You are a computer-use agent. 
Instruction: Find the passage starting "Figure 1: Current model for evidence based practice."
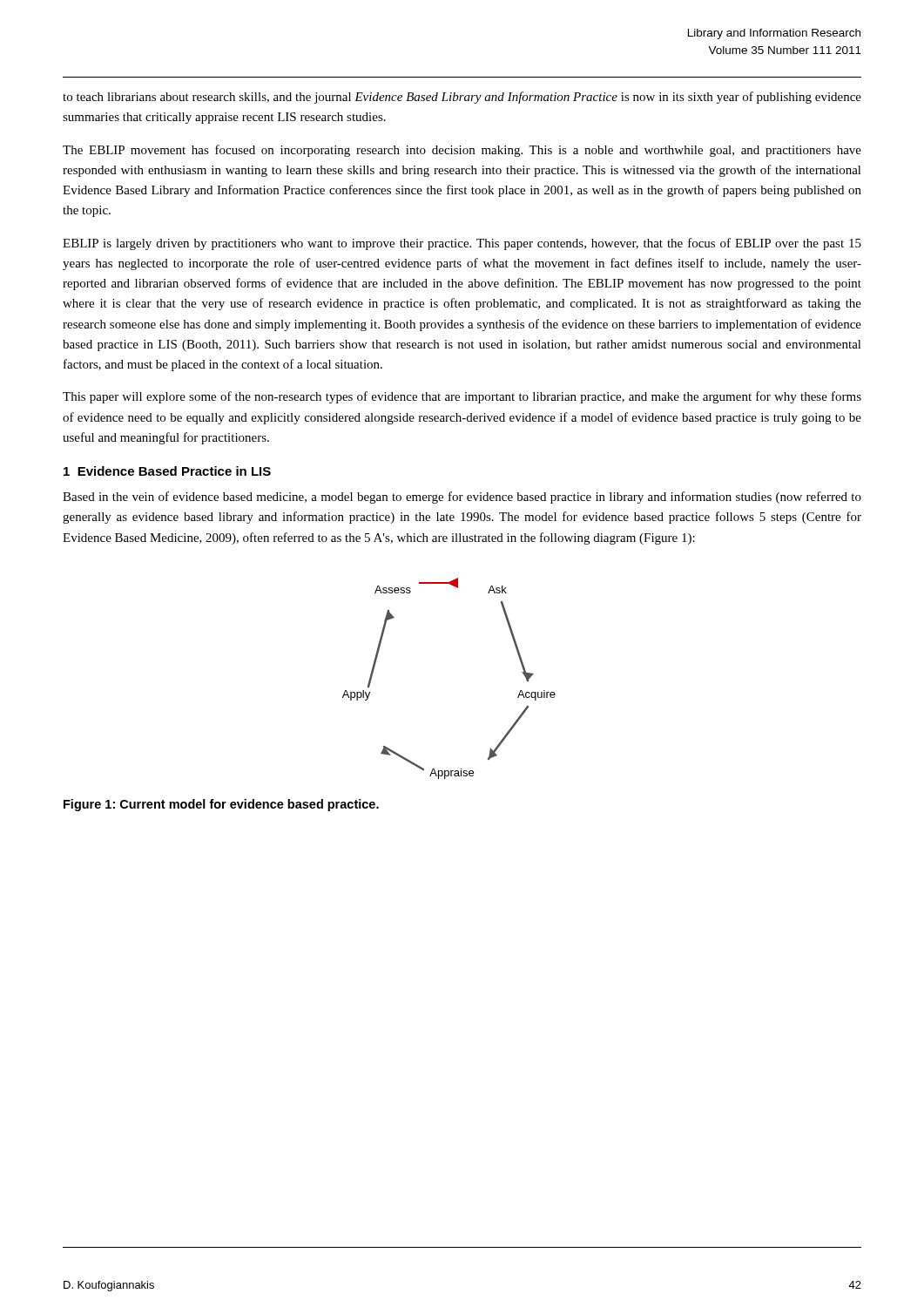point(221,804)
